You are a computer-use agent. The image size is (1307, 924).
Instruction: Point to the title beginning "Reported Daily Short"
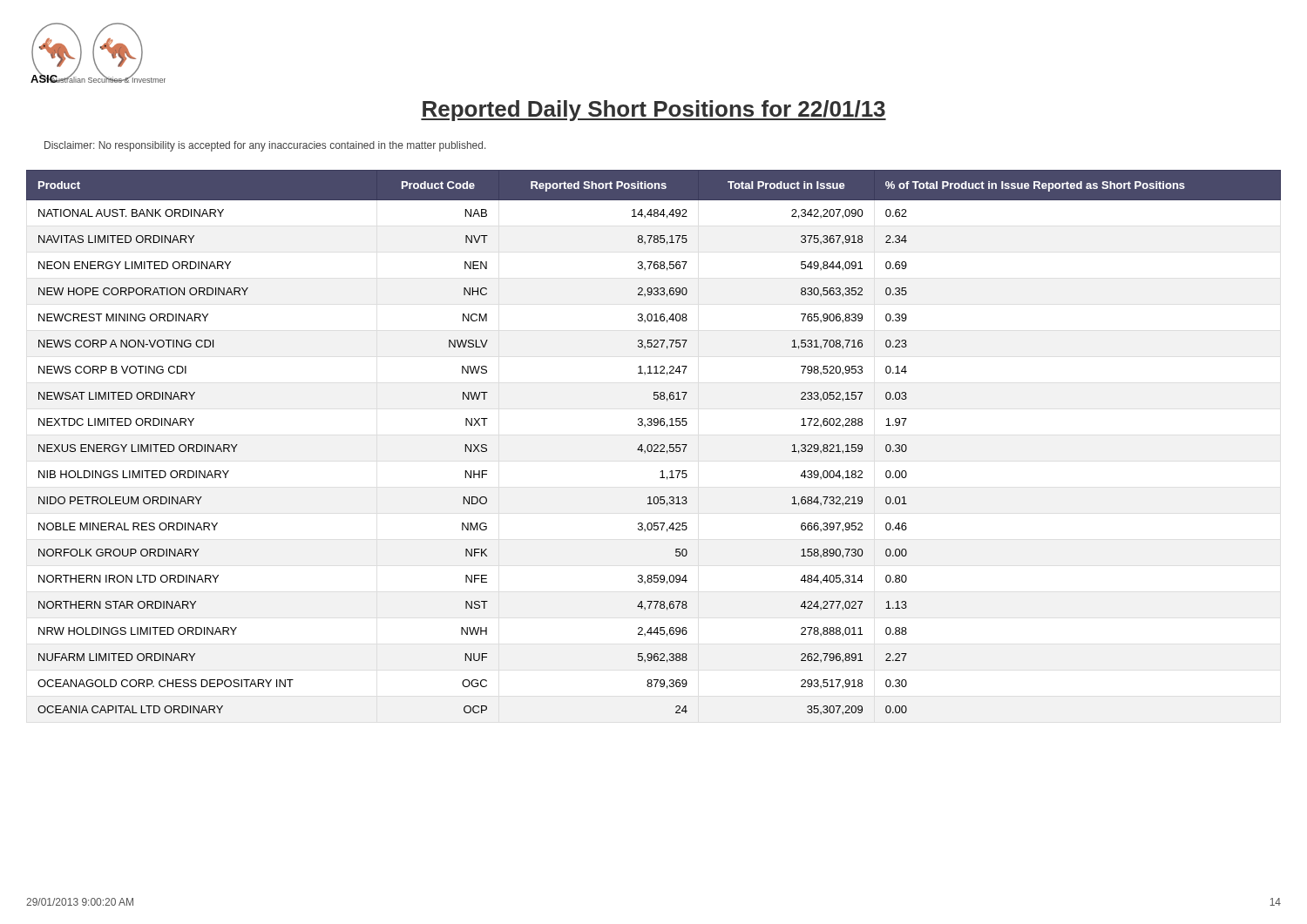(x=654, y=109)
